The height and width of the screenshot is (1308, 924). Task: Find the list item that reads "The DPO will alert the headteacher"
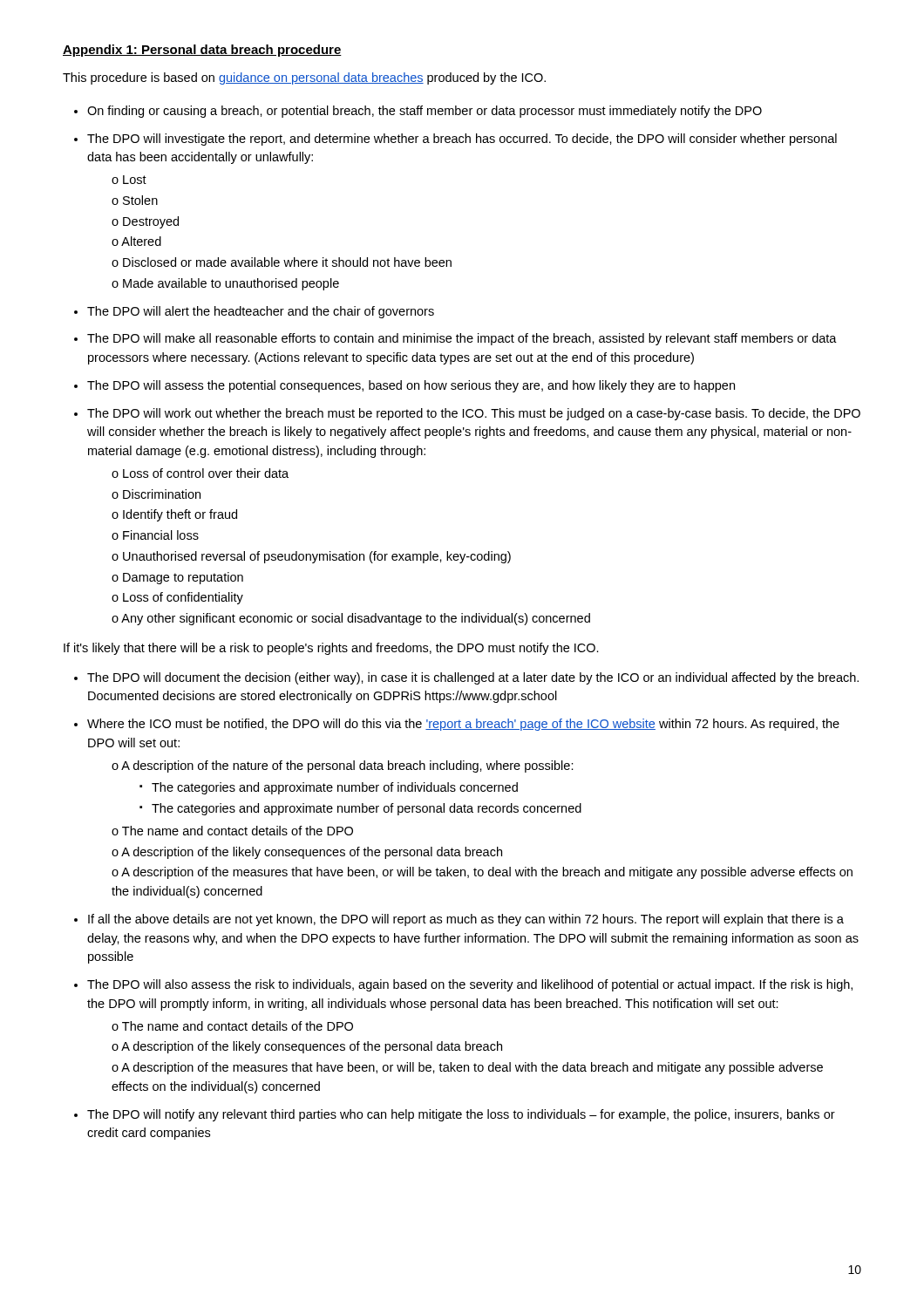coord(261,311)
